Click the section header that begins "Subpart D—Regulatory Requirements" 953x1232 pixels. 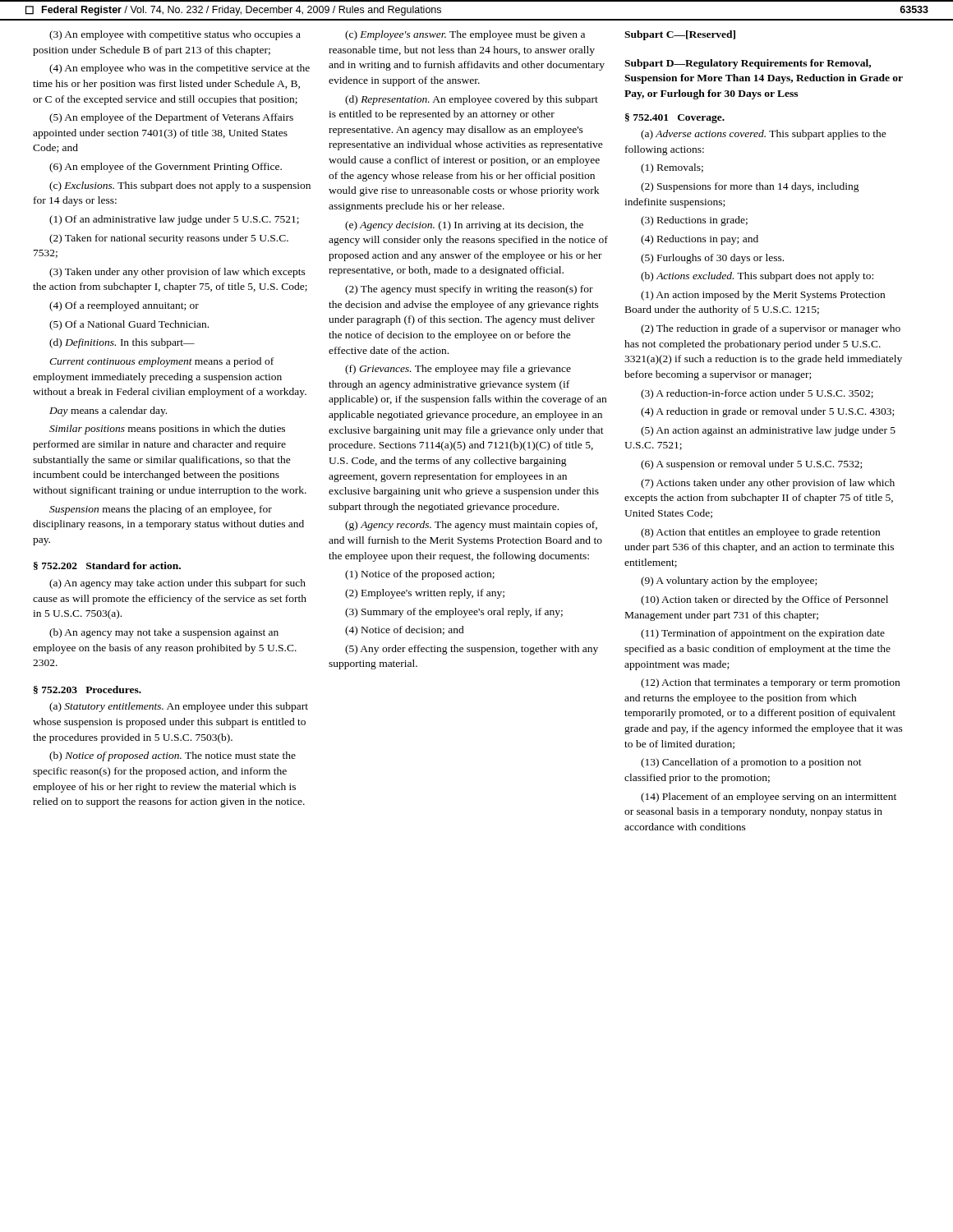764,78
